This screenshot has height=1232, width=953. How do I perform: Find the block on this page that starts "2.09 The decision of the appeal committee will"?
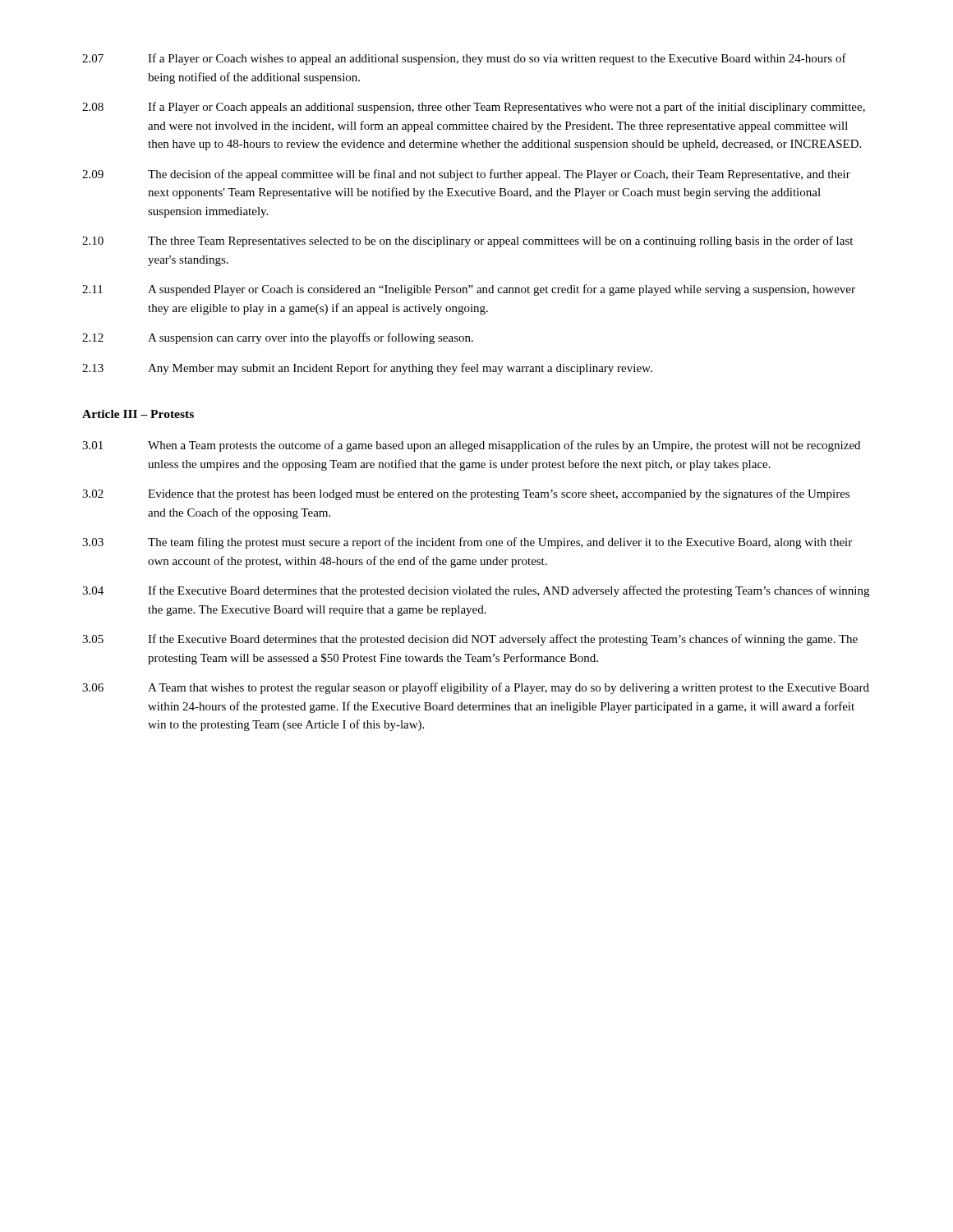(x=476, y=192)
